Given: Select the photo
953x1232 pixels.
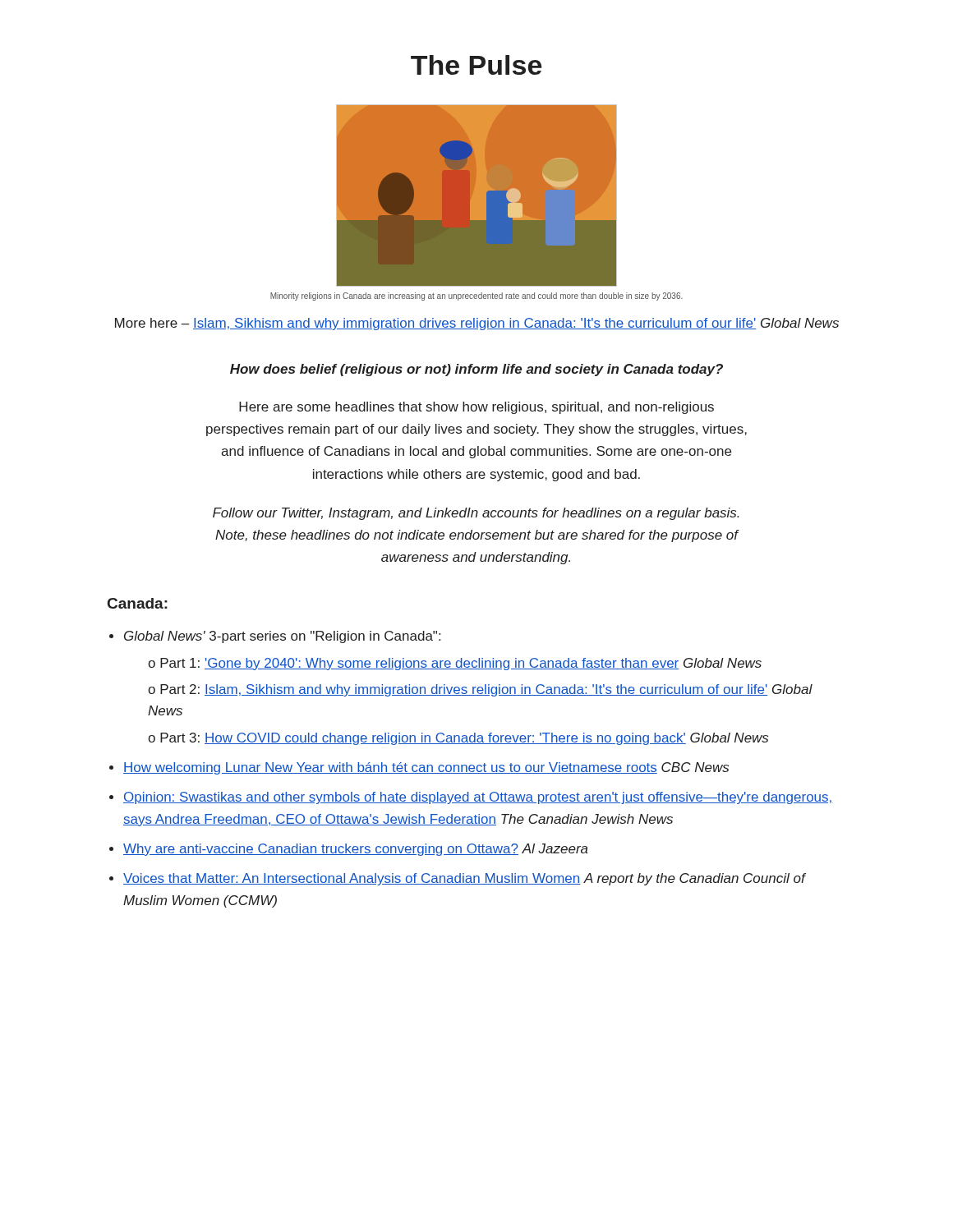Looking at the screenshot, I should pos(476,196).
